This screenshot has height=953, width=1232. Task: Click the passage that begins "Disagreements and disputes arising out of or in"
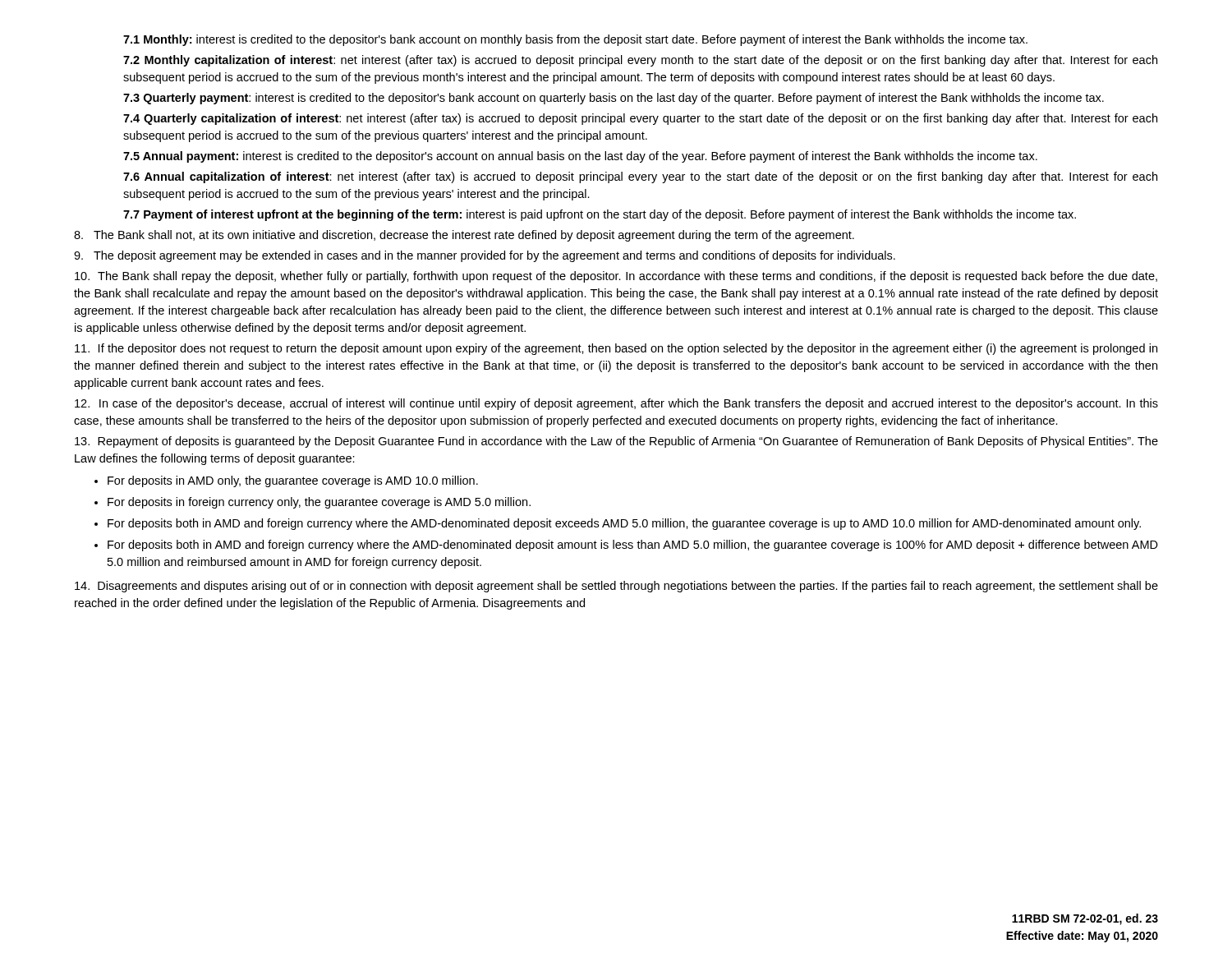pos(616,595)
